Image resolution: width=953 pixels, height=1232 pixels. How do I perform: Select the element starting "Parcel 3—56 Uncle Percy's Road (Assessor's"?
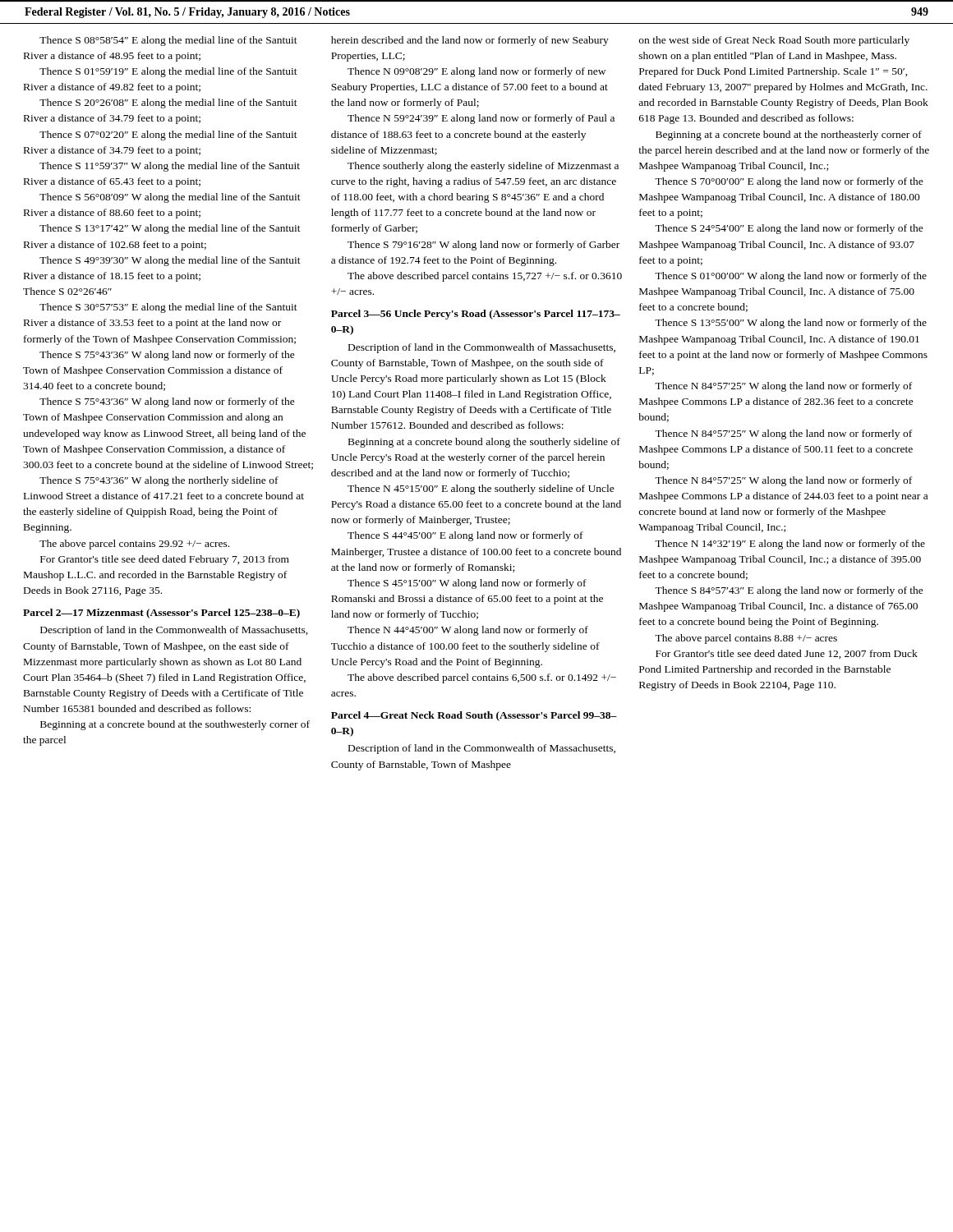[x=475, y=321]
